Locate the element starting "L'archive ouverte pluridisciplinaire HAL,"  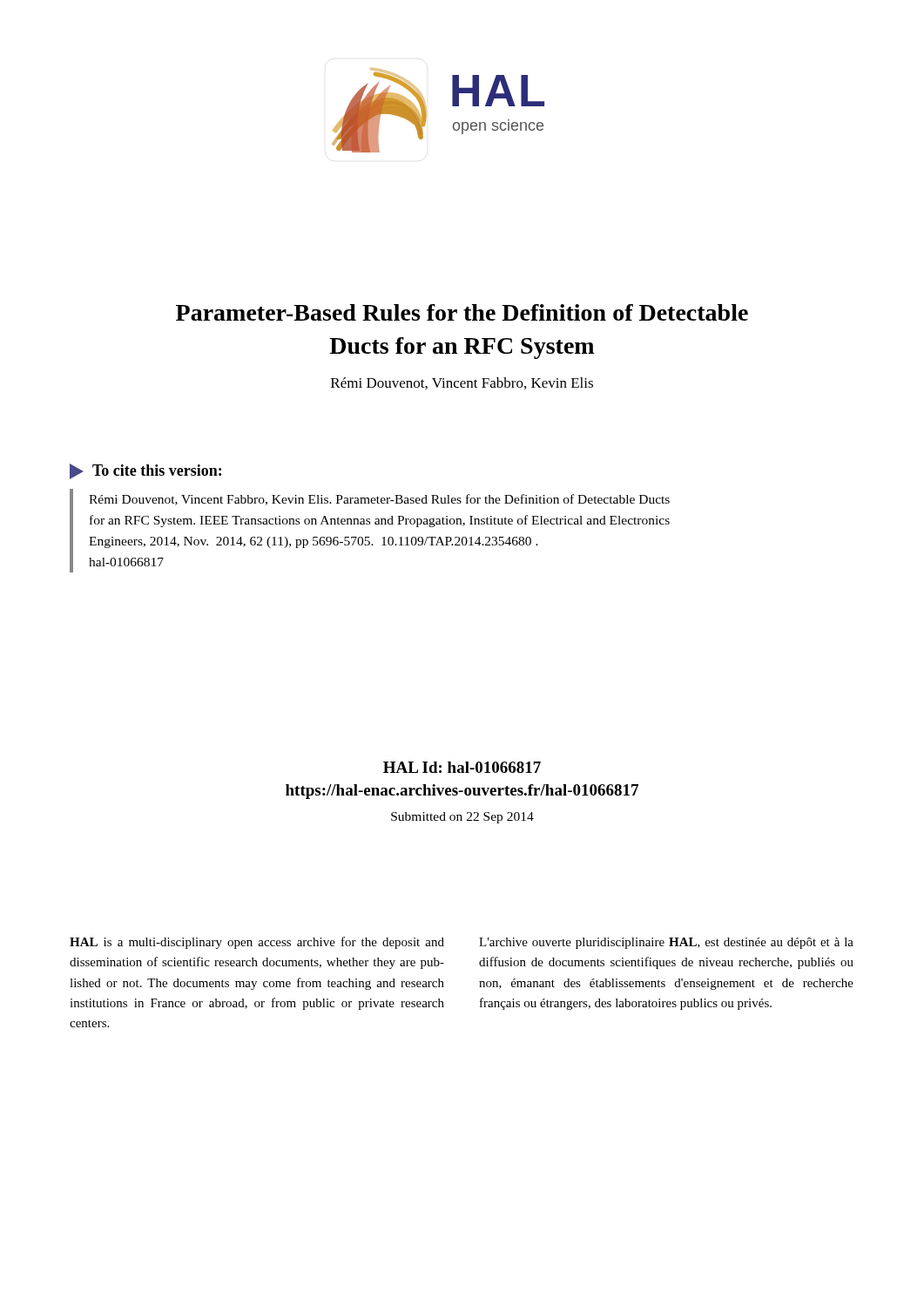[x=666, y=972]
